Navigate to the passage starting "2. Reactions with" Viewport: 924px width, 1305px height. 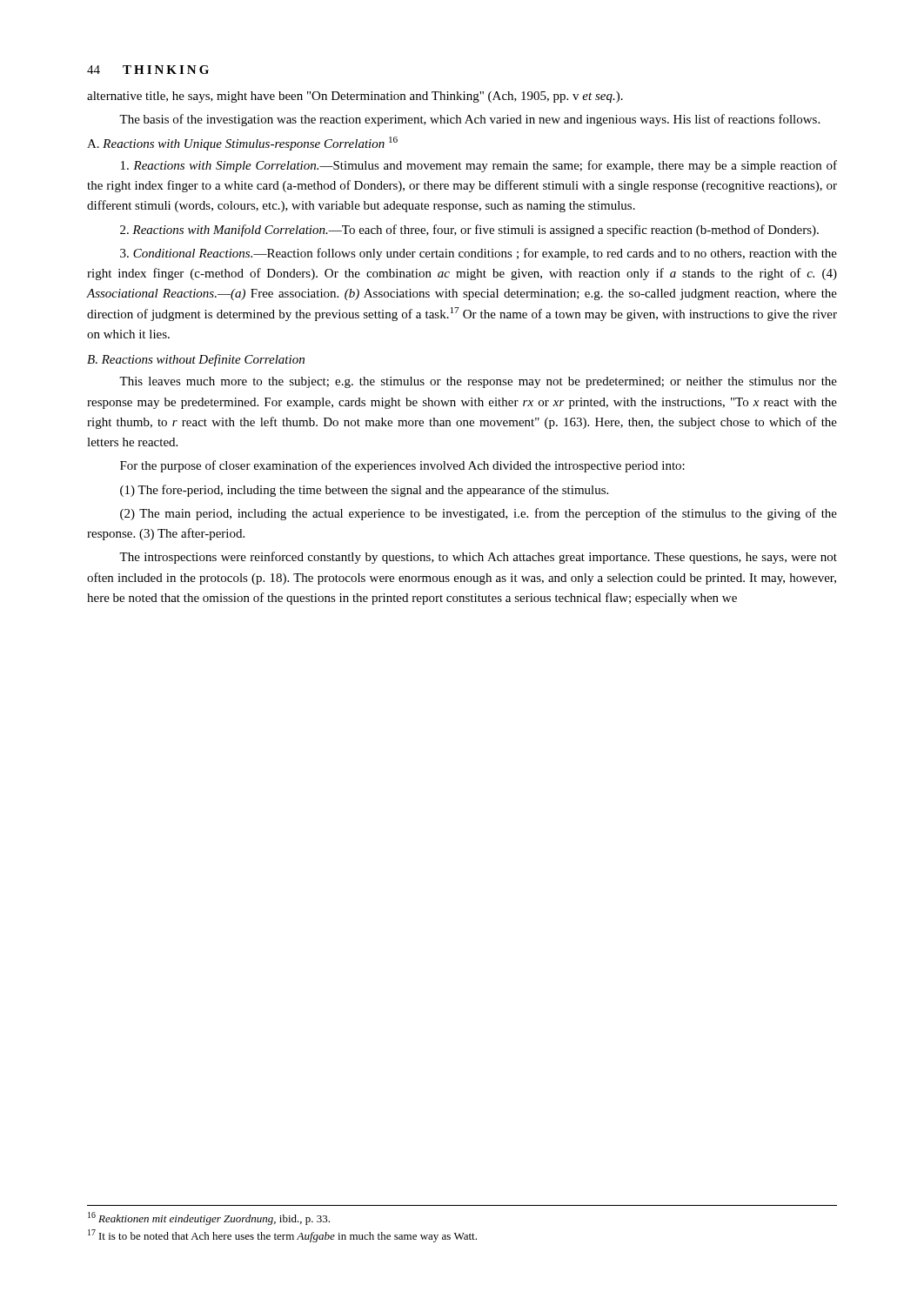click(470, 229)
